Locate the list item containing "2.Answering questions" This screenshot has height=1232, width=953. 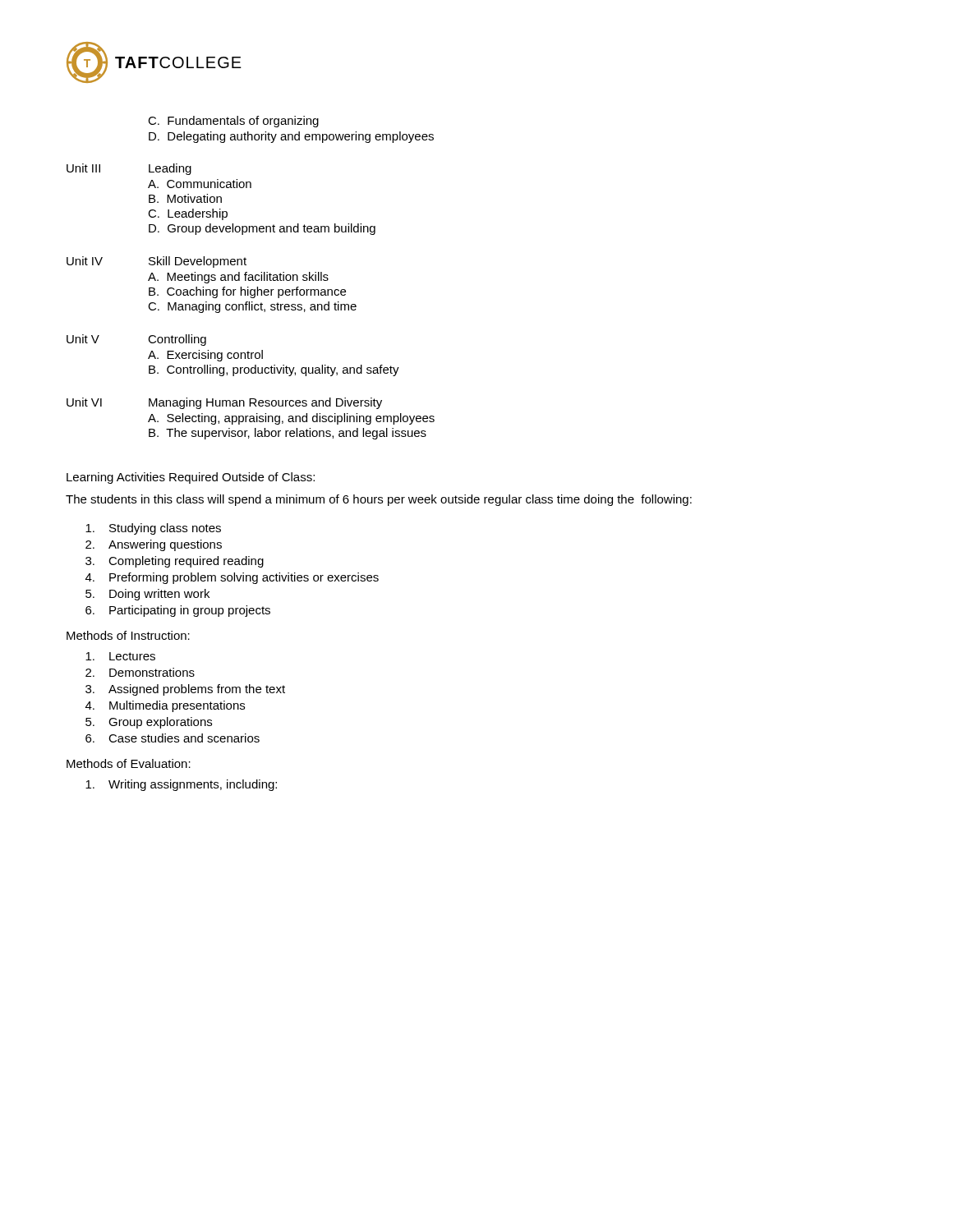click(154, 545)
